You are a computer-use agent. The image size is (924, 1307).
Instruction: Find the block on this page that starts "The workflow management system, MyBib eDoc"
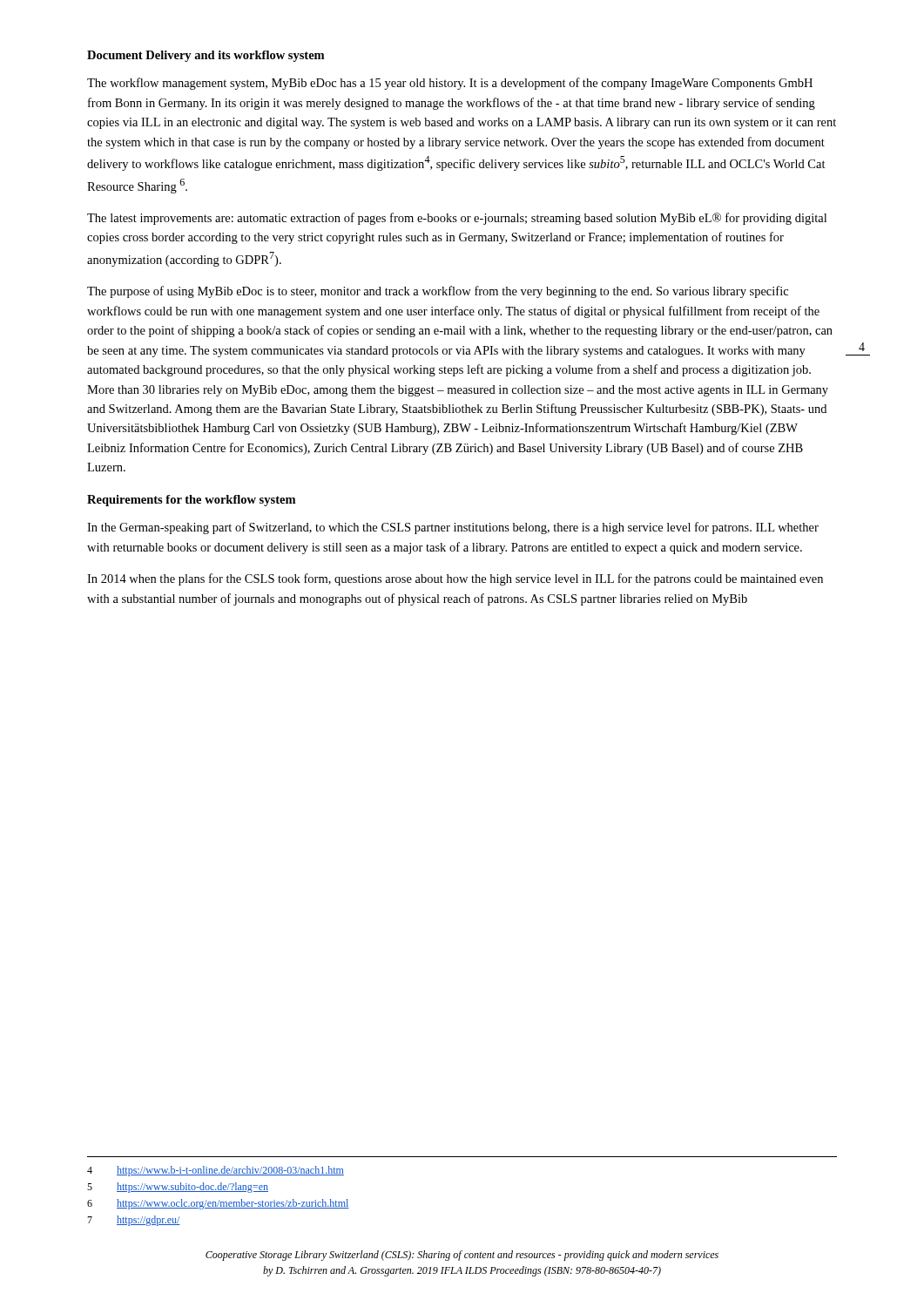pos(462,135)
